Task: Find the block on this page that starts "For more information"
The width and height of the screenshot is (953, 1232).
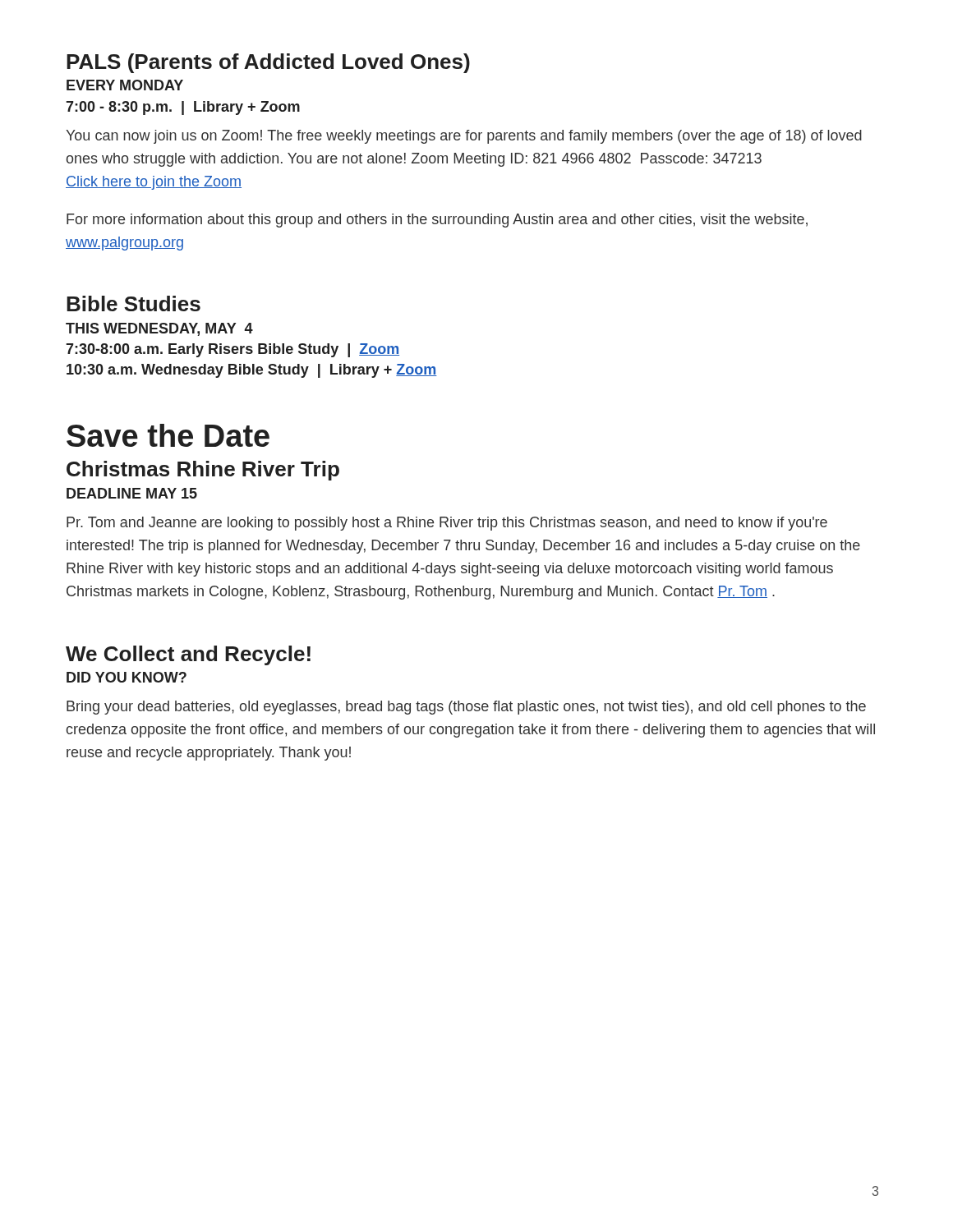Action: pyautogui.click(x=437, y=230)
